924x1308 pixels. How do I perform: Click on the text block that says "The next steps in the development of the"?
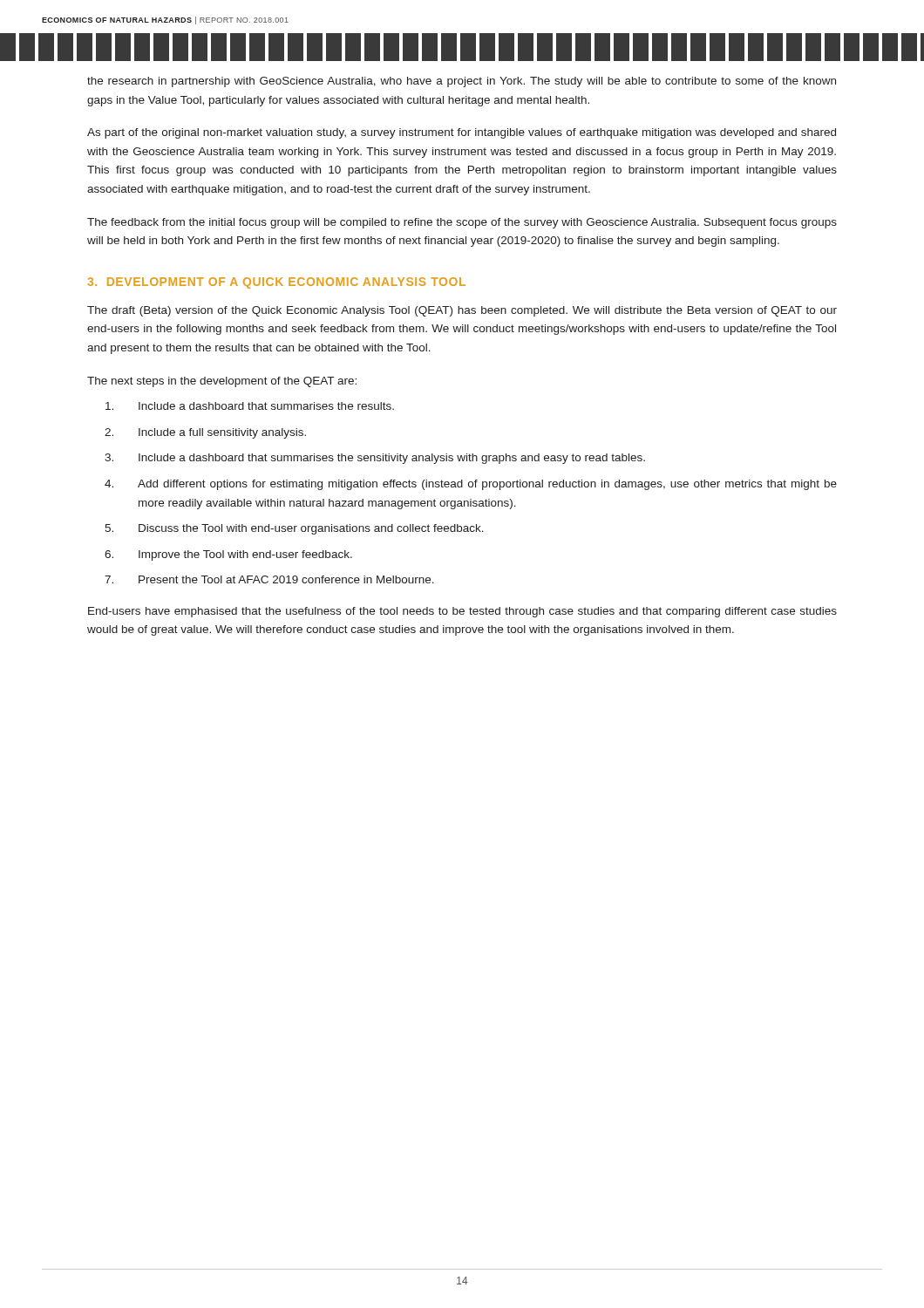222,380
